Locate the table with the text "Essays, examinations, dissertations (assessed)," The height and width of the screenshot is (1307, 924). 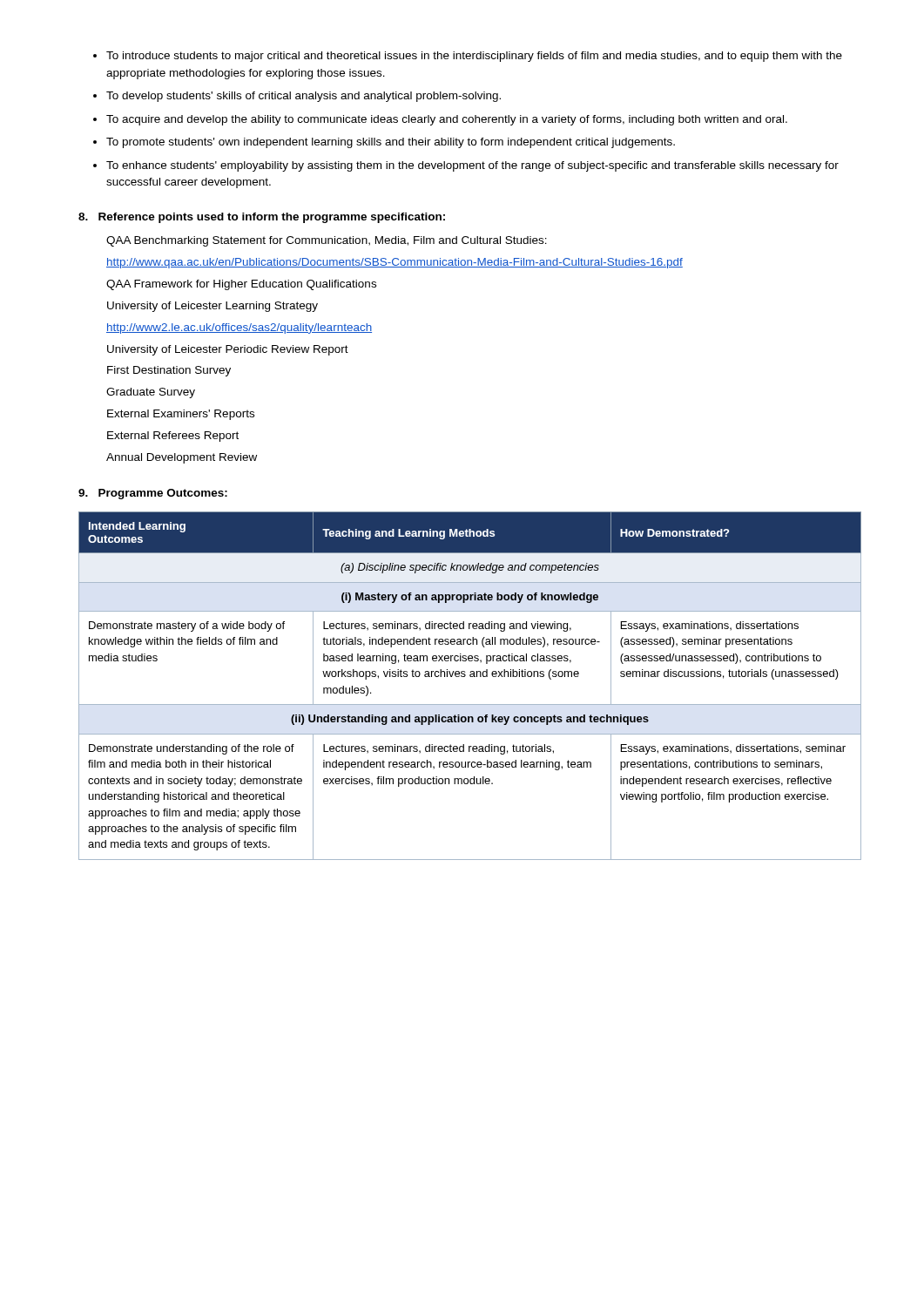coord(470,686)
